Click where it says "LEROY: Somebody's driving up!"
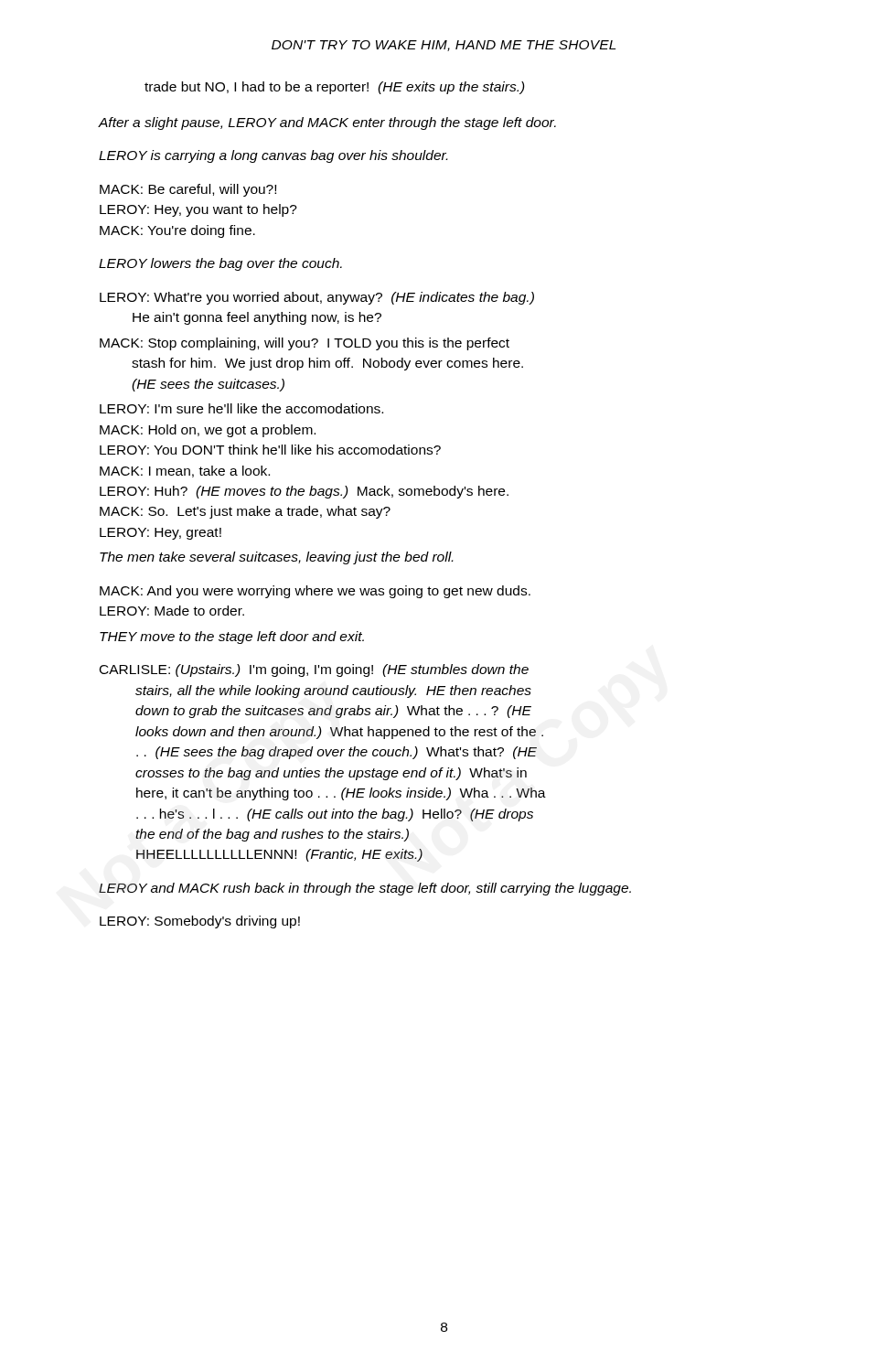This screenshot has height=1372, width=888. (x=200, y=921)
